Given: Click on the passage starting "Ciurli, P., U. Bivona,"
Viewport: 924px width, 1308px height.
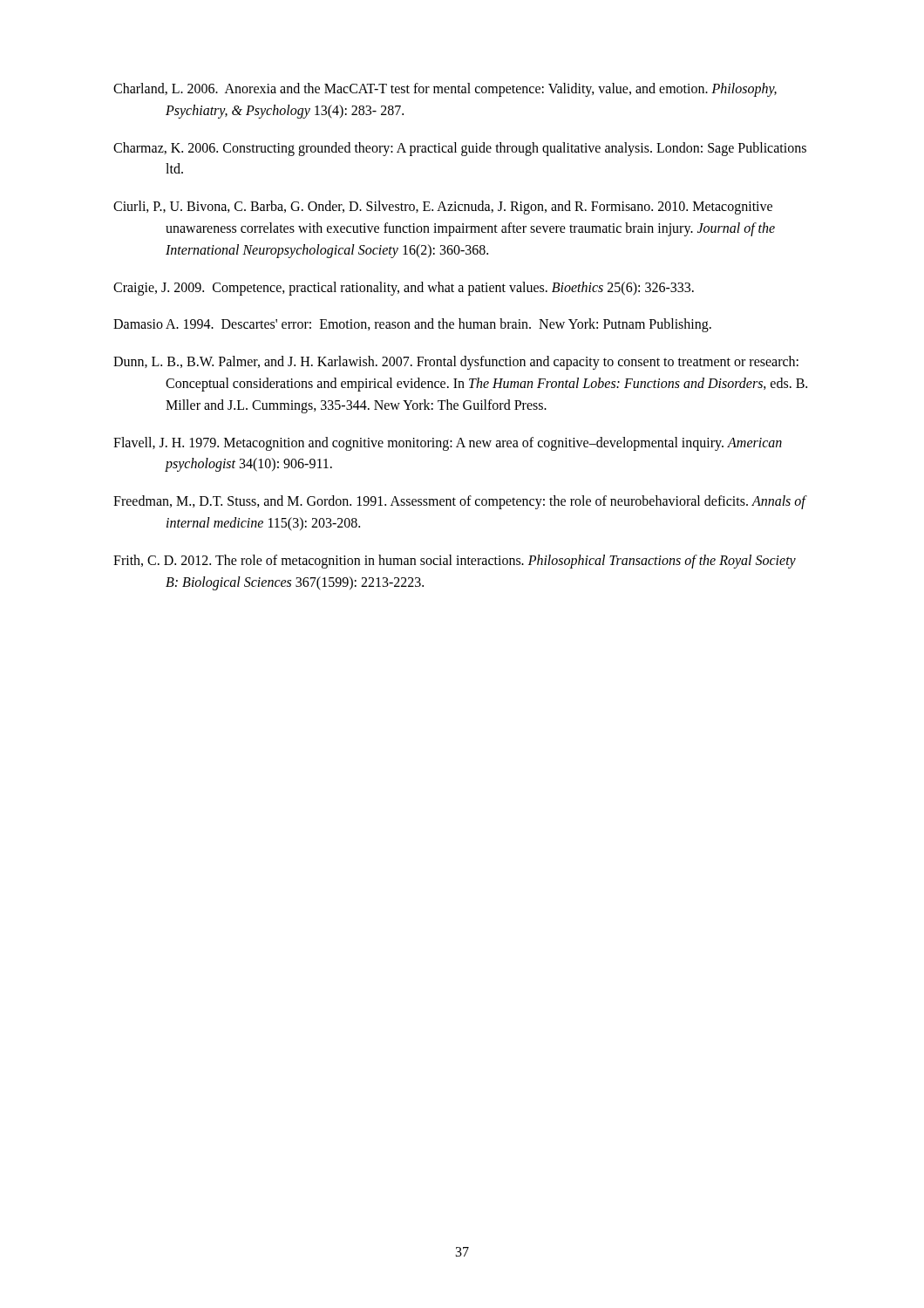Looking at the screenshot, I should (444, 228).
